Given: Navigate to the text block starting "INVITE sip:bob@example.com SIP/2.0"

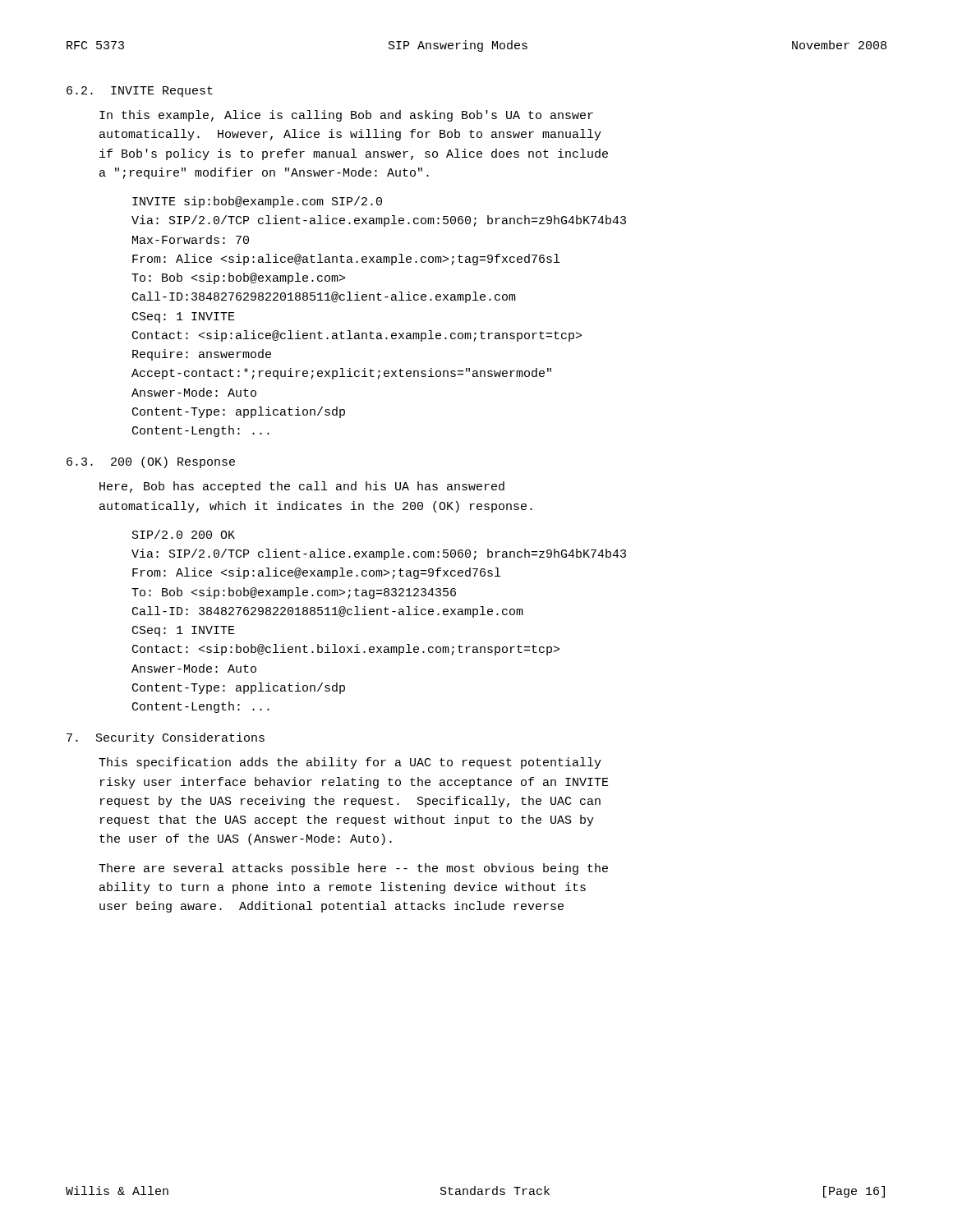Looking at the screenshot, I should point(257,202).
